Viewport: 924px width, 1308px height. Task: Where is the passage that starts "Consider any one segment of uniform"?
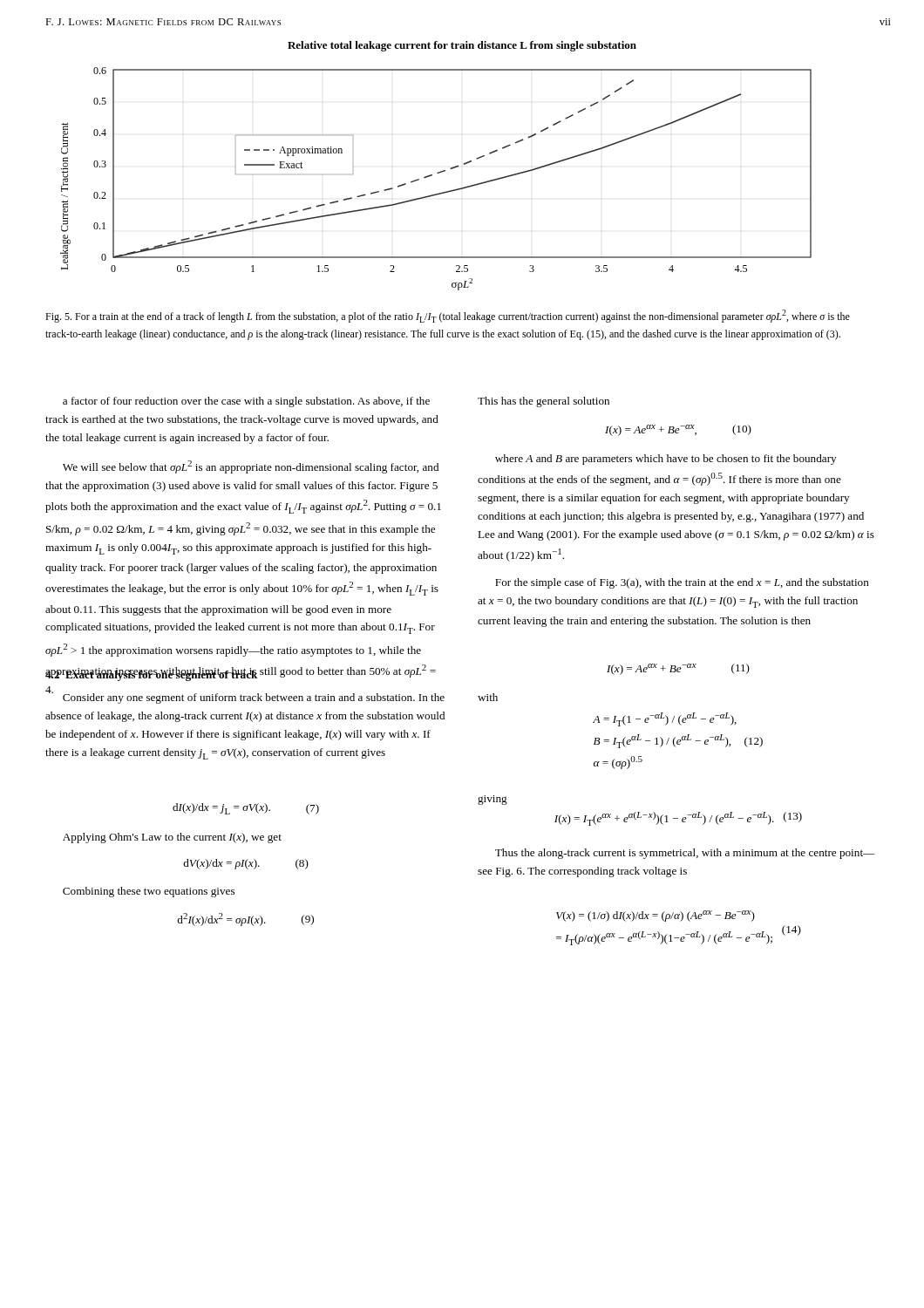(x=246, y=726)
